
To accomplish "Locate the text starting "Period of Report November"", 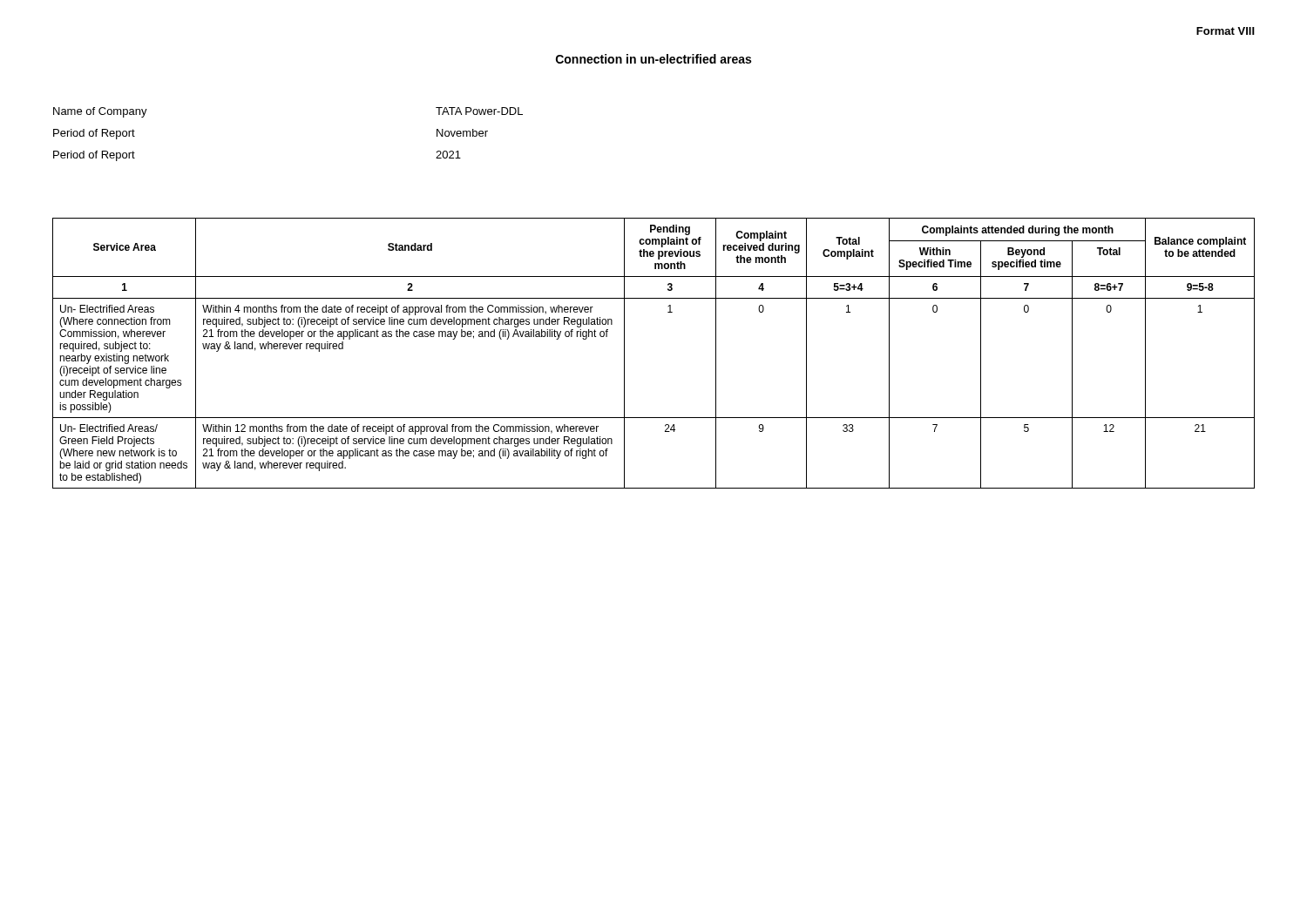I will coord(93,134).
